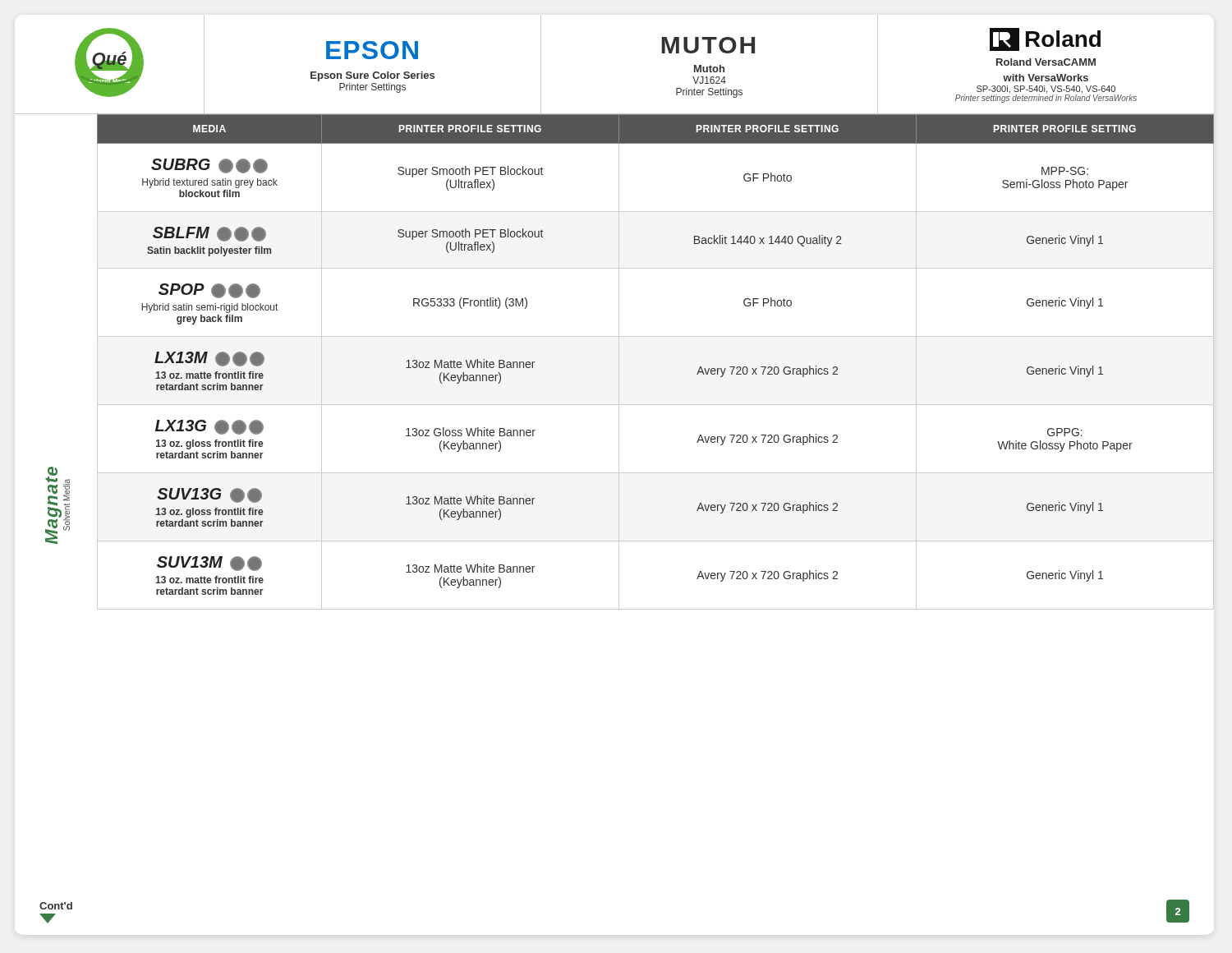Point to the block starting "Roland VersaCAMM with"

click(x=1046, y=79)
